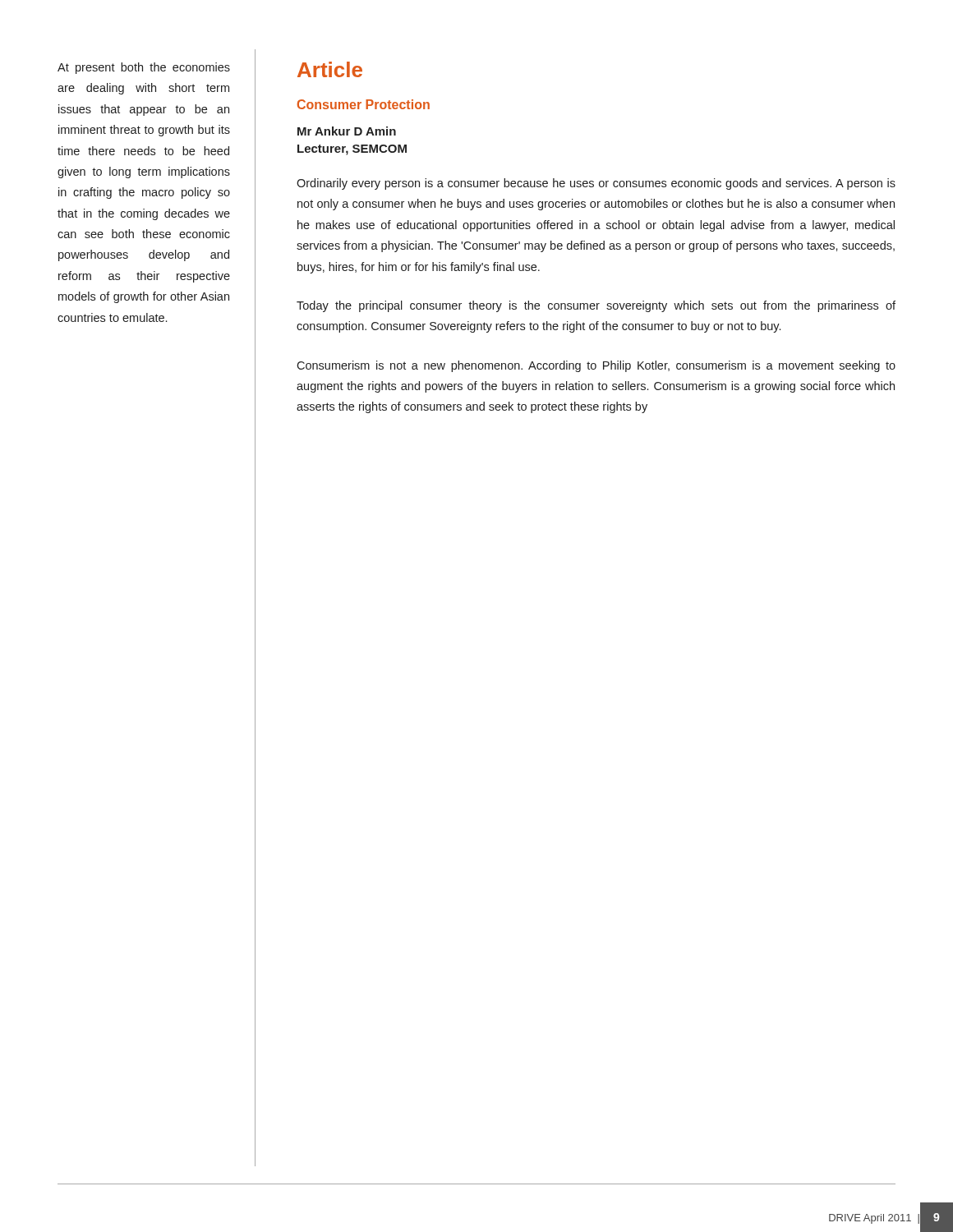Locate the region starting "Today the principal consumer"
This screenshot has height=1232, width=953.
pyautogui.click(x=596, y=316)
